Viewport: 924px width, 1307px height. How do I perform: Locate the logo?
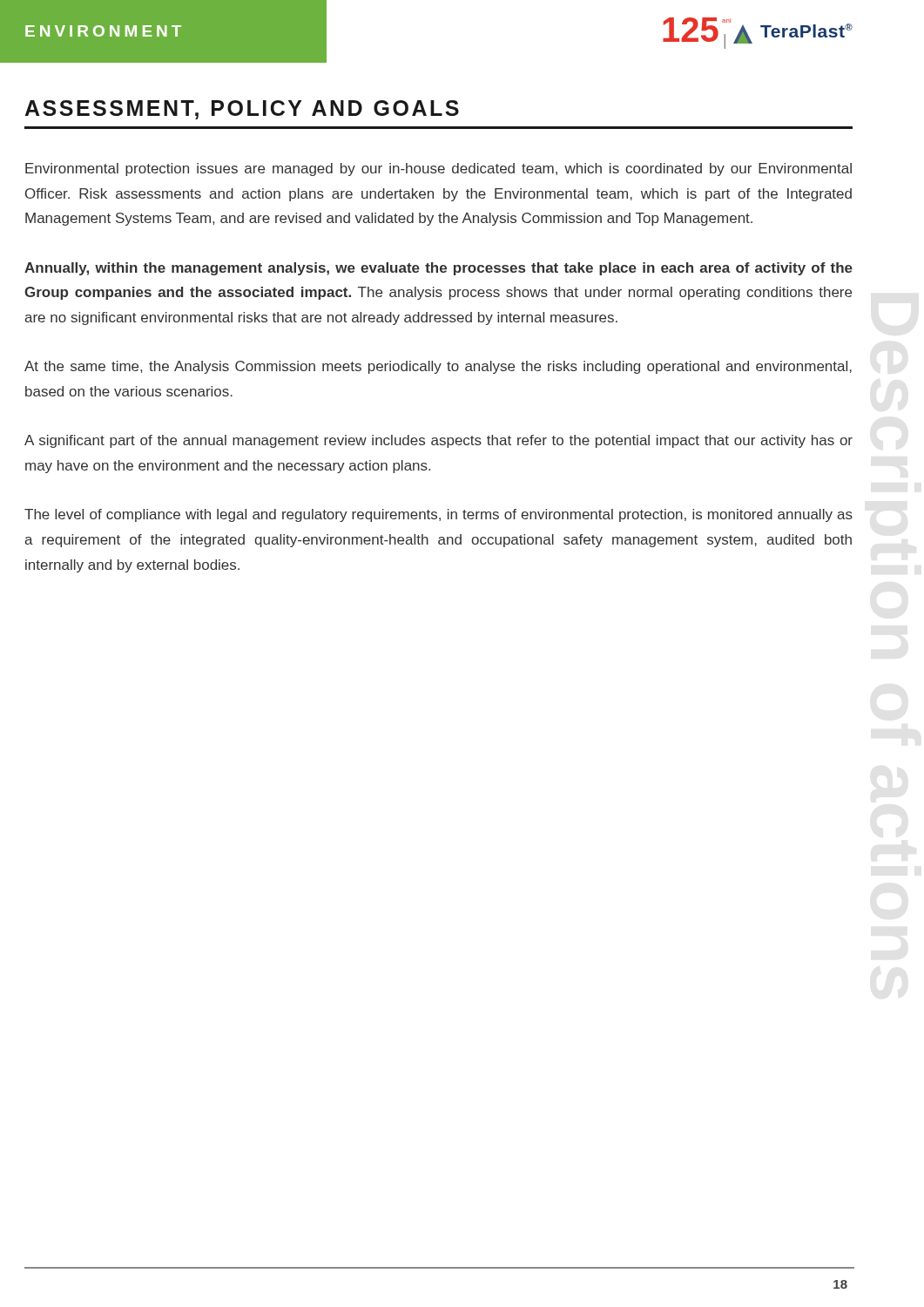[756, 31]
